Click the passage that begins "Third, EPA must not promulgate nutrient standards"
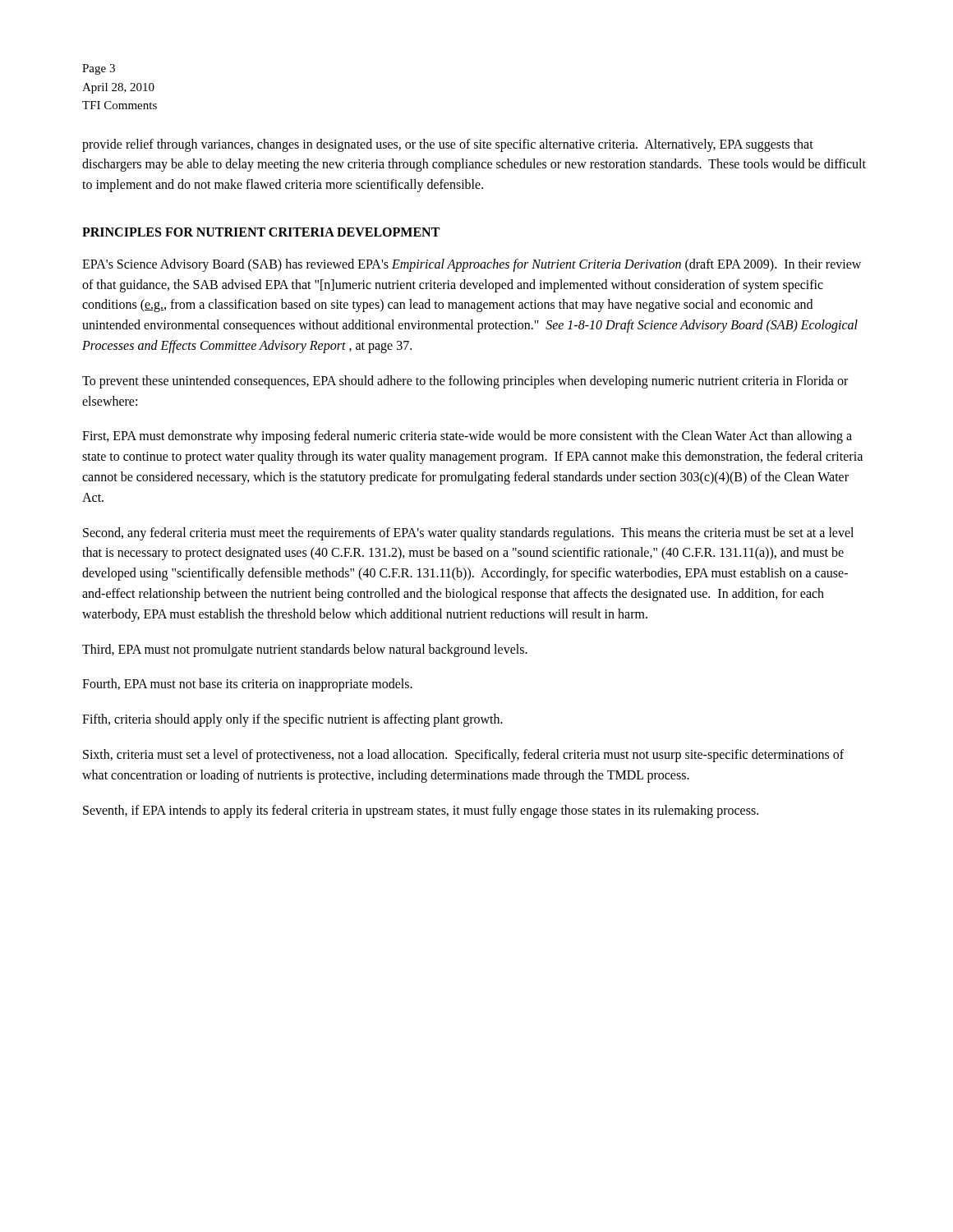 click(305, 649)
